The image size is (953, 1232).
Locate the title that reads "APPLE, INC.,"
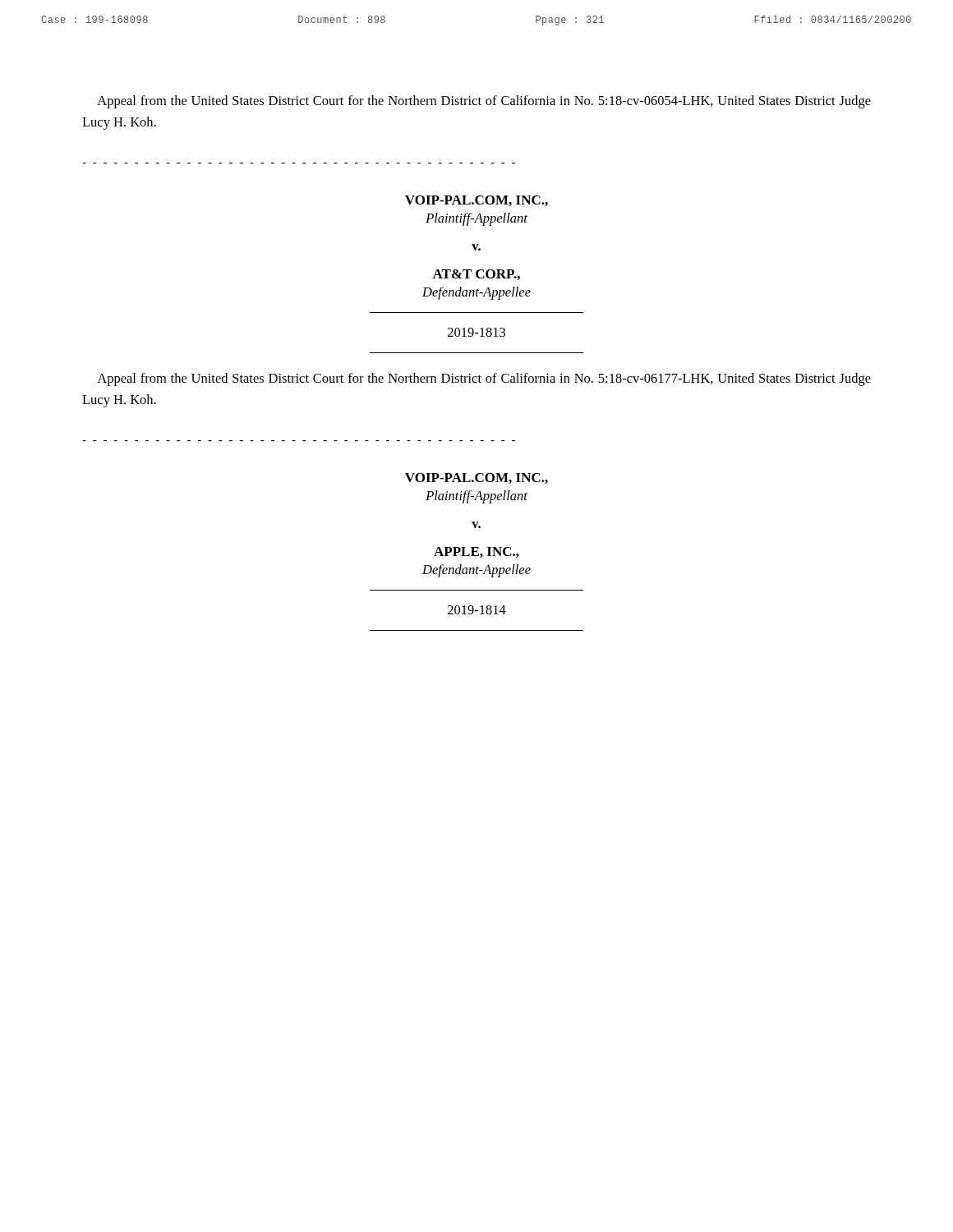pos(476,552)
